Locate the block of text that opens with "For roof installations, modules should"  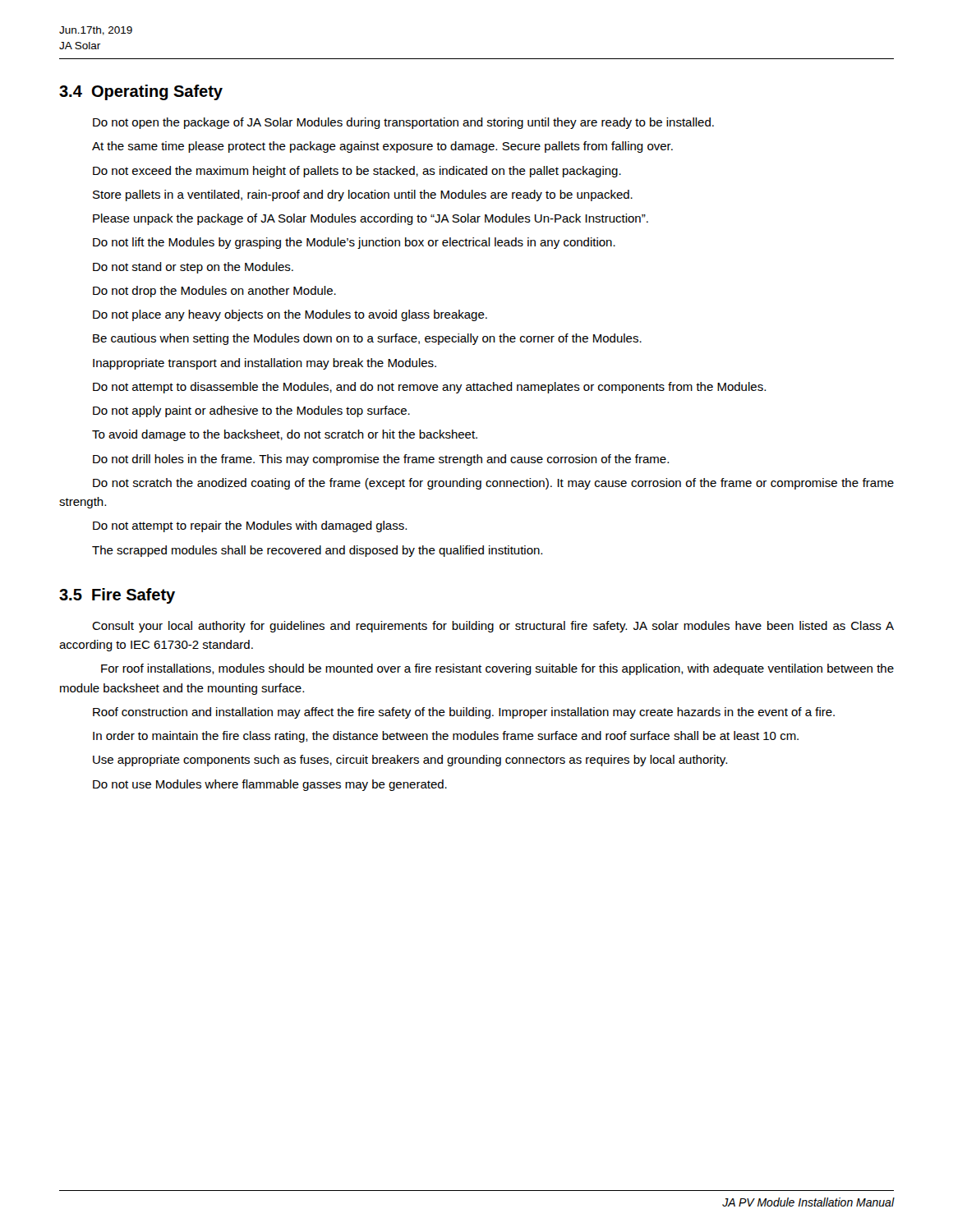[x=476, y=678]
